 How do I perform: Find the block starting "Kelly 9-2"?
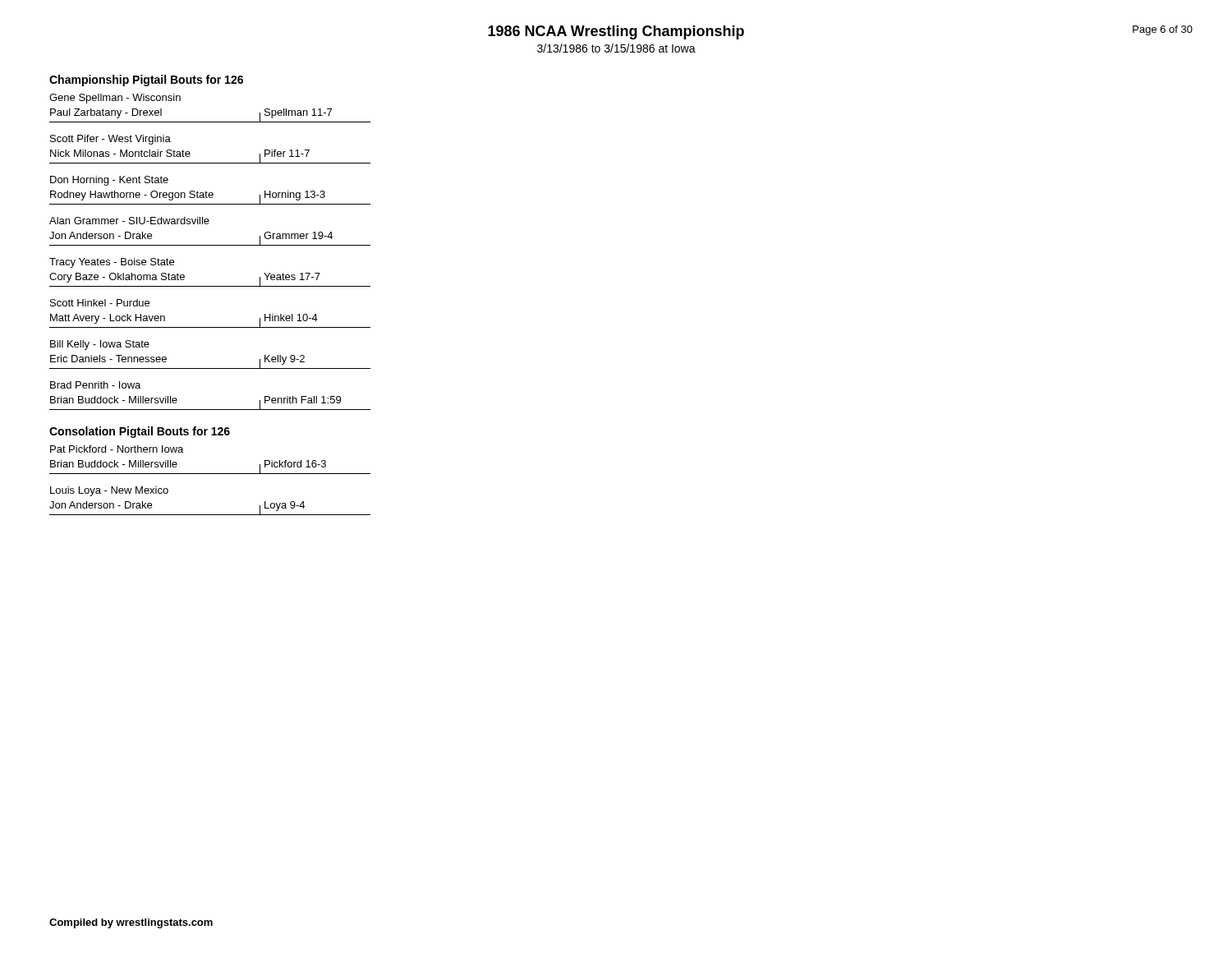[x=284, y=359]
